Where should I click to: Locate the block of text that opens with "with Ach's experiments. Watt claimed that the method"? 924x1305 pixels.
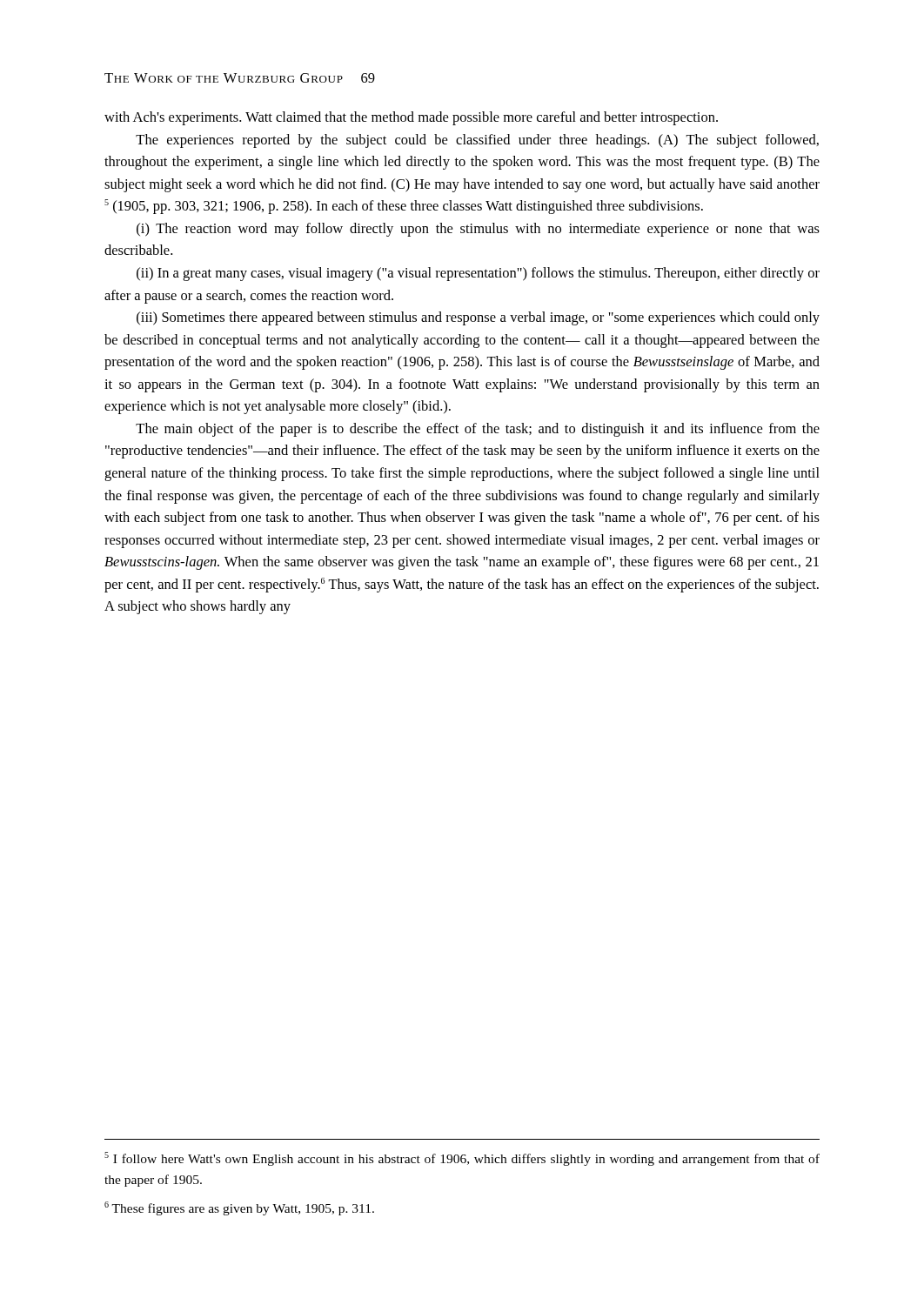(462, 362)
